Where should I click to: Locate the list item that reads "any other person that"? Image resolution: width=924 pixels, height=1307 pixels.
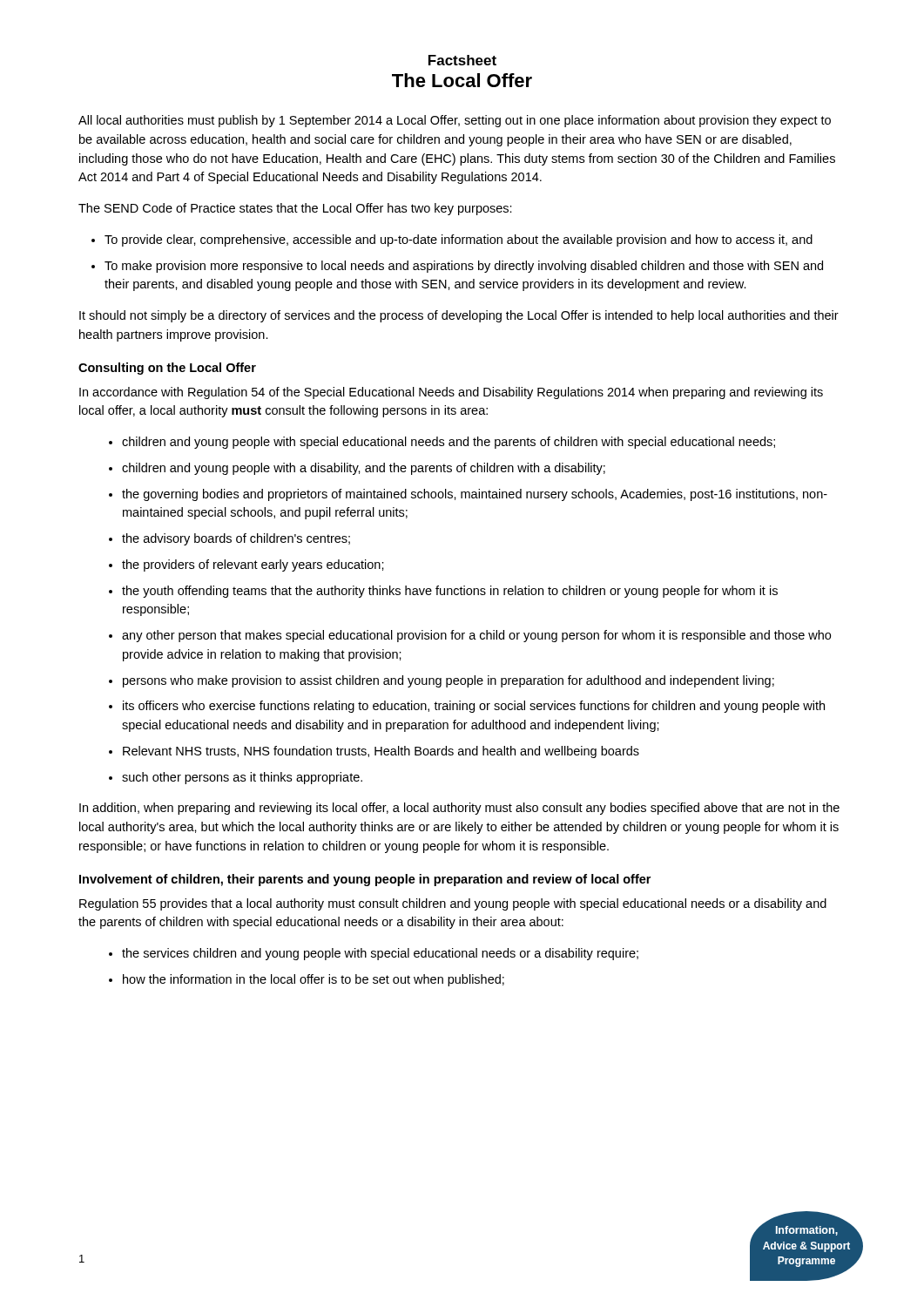477,645
